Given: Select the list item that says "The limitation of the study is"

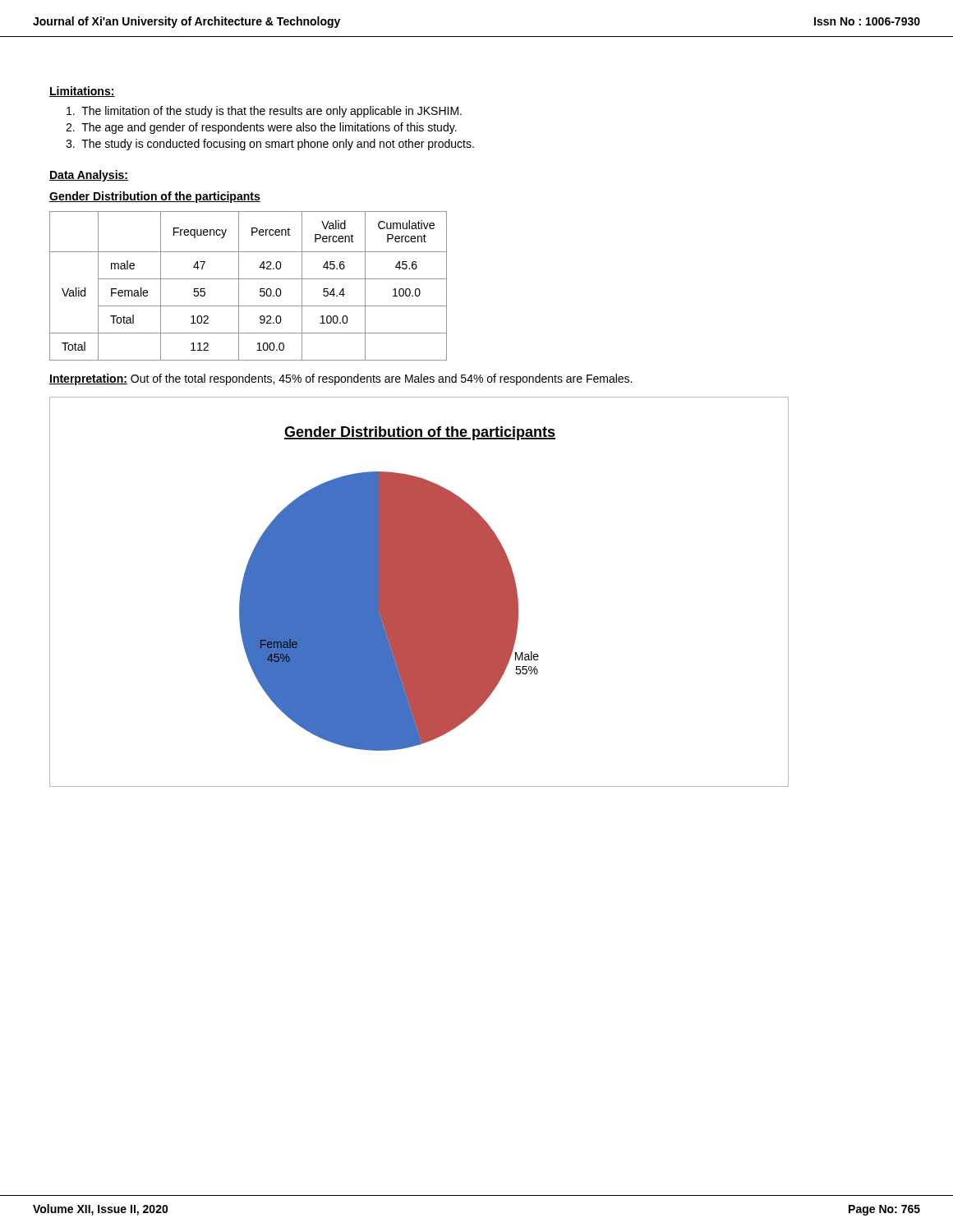Looking at the screenshot, I should 264,111.
